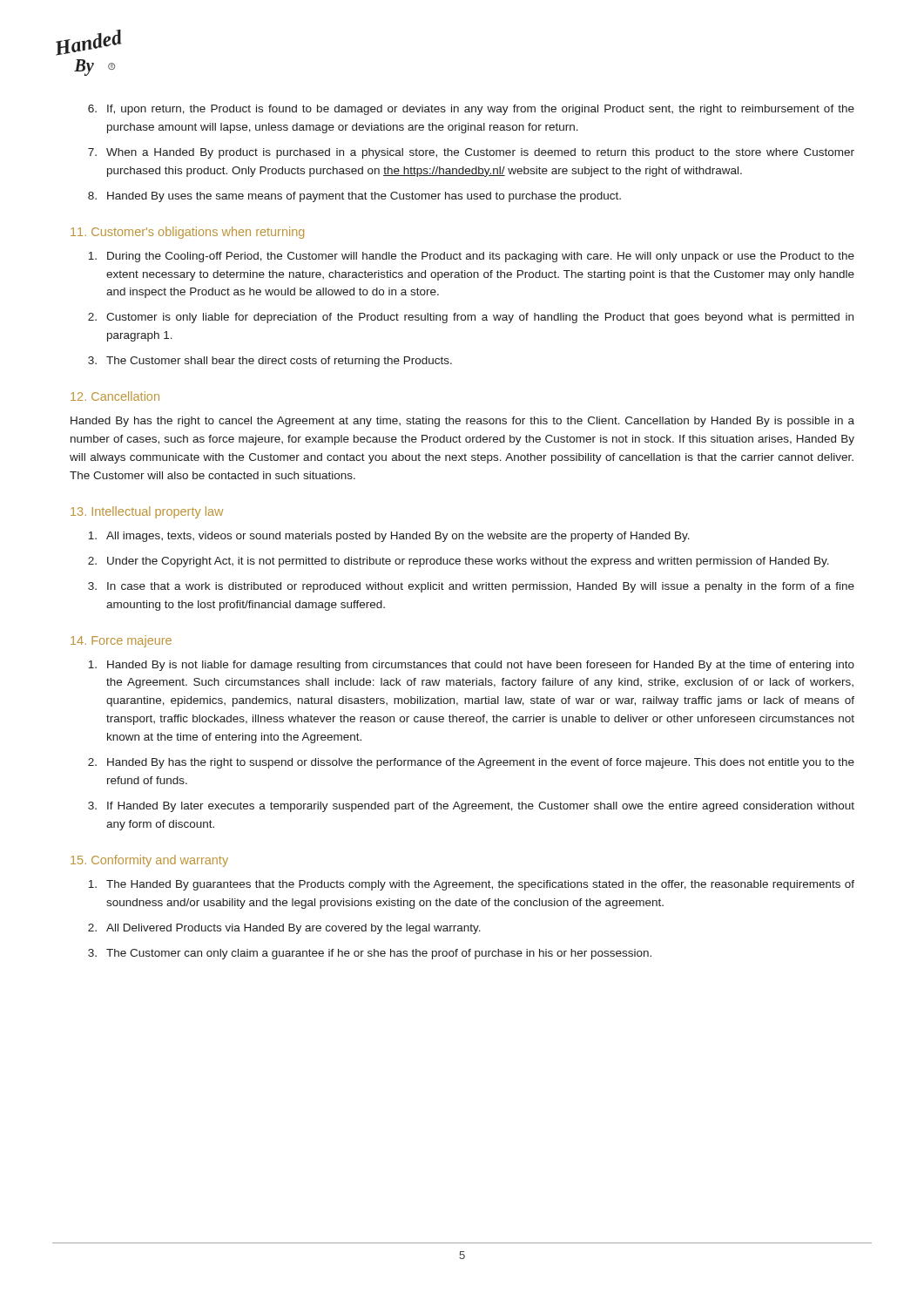Navigate to the element starting "3. If Handed"

pyautogui.click(x=462, y=816)
